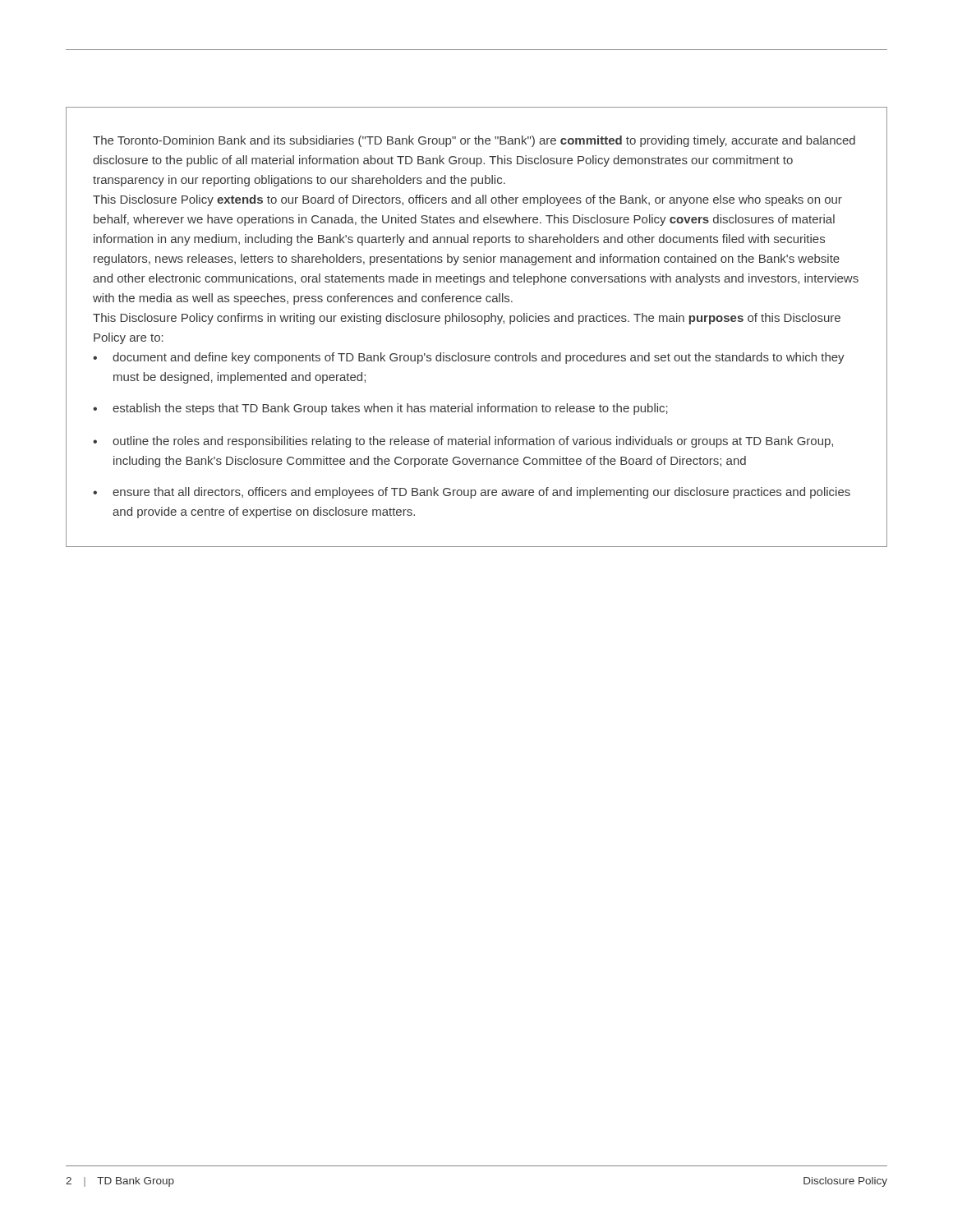Point to the text block starting "• outline the roles and responsibilities relating to"
The height and width of the screenshot is (1232, 953).
(476, 451)
